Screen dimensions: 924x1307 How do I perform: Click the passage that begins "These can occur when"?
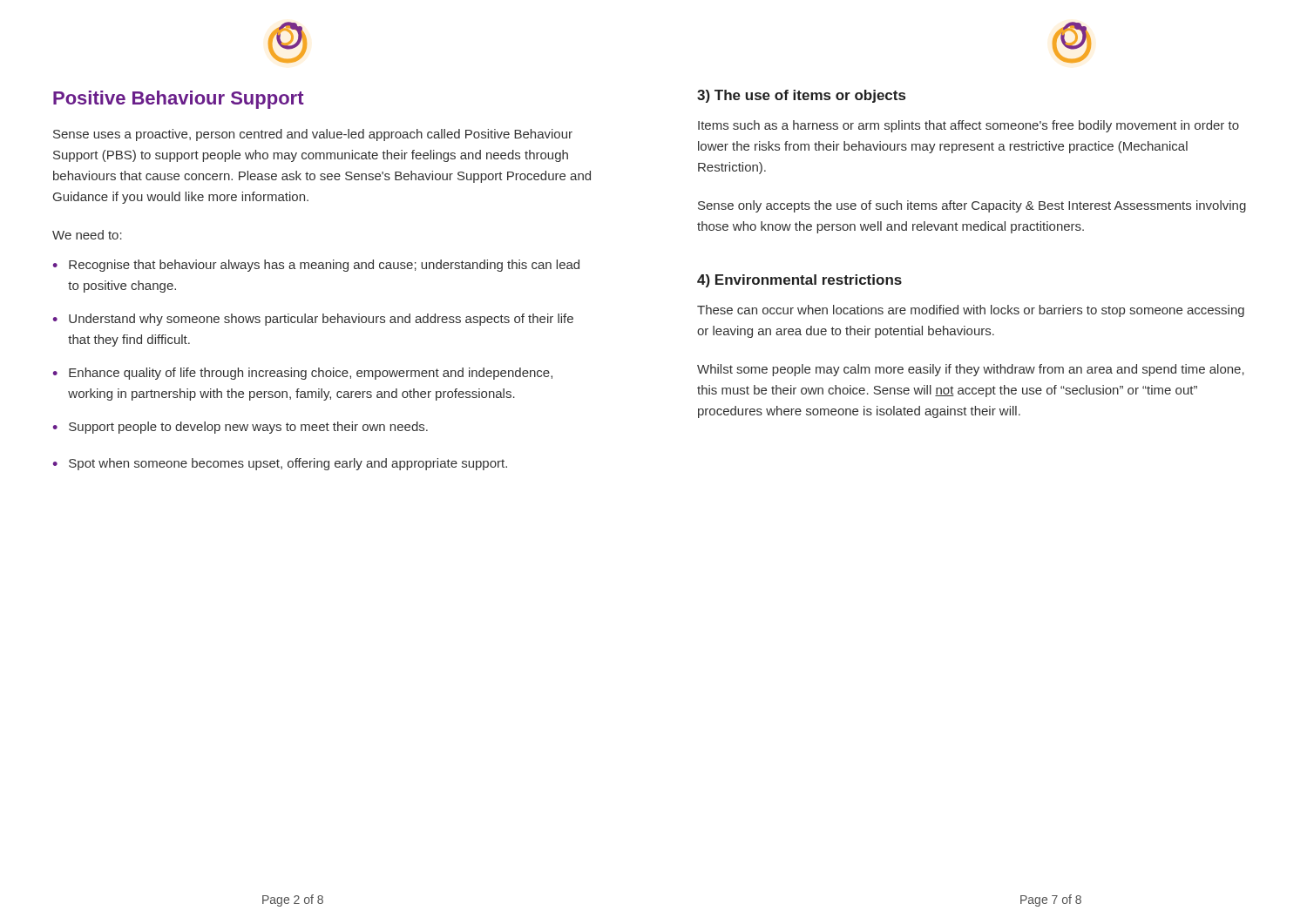click(971, 320)
